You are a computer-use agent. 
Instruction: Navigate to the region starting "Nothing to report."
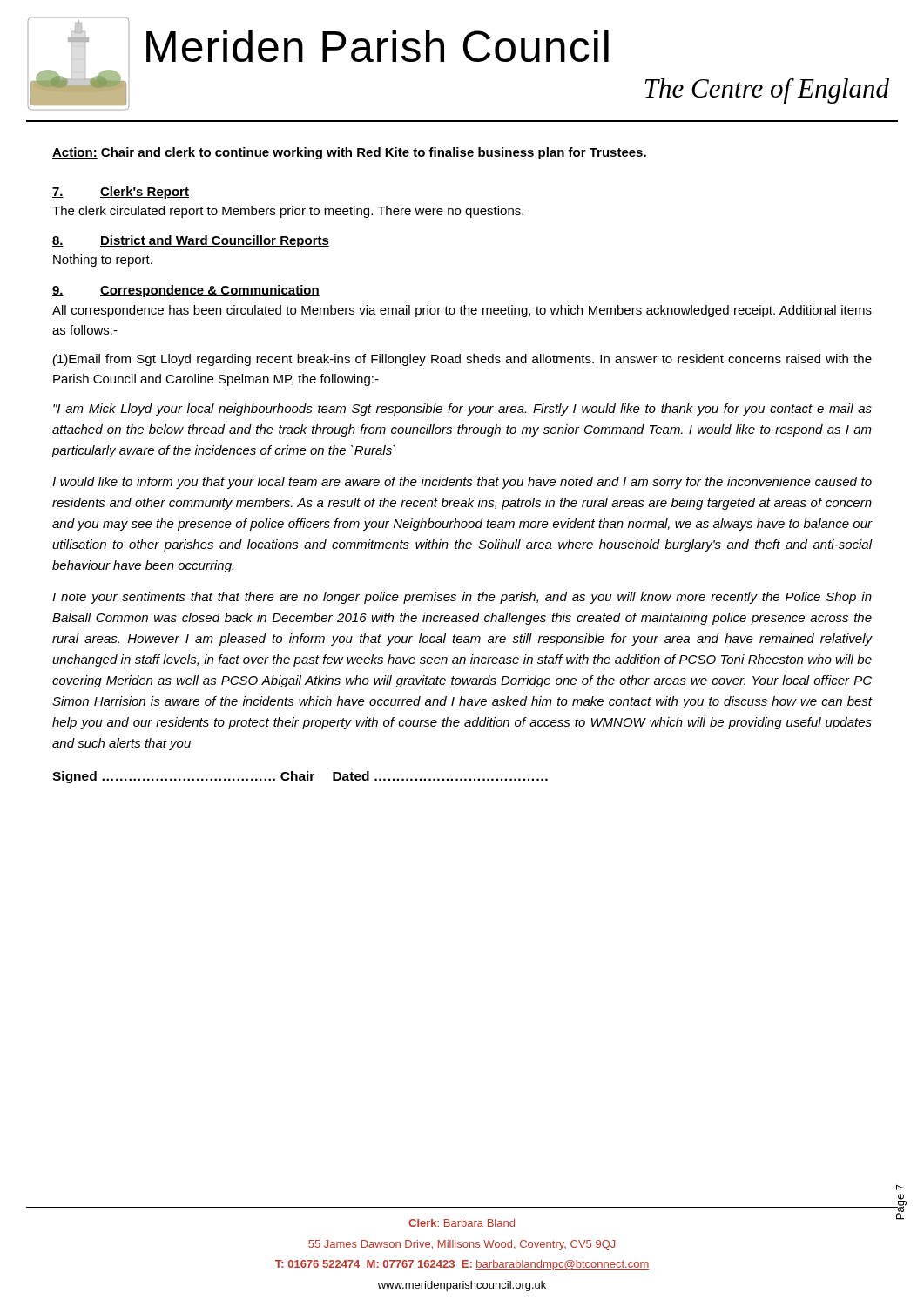pyautogui.click(x=103, y=259)
